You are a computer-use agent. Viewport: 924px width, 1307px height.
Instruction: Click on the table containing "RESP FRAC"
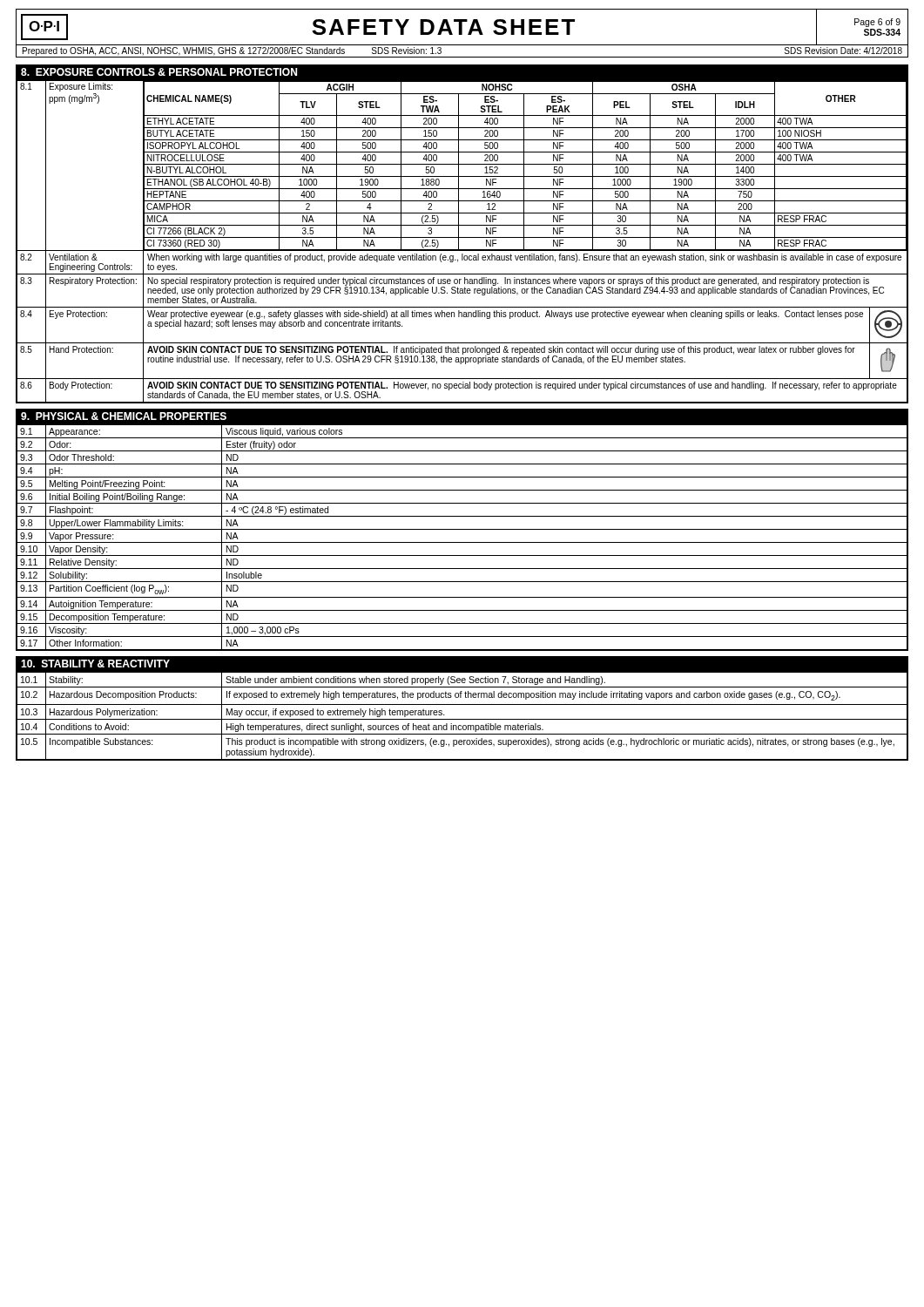462,242
